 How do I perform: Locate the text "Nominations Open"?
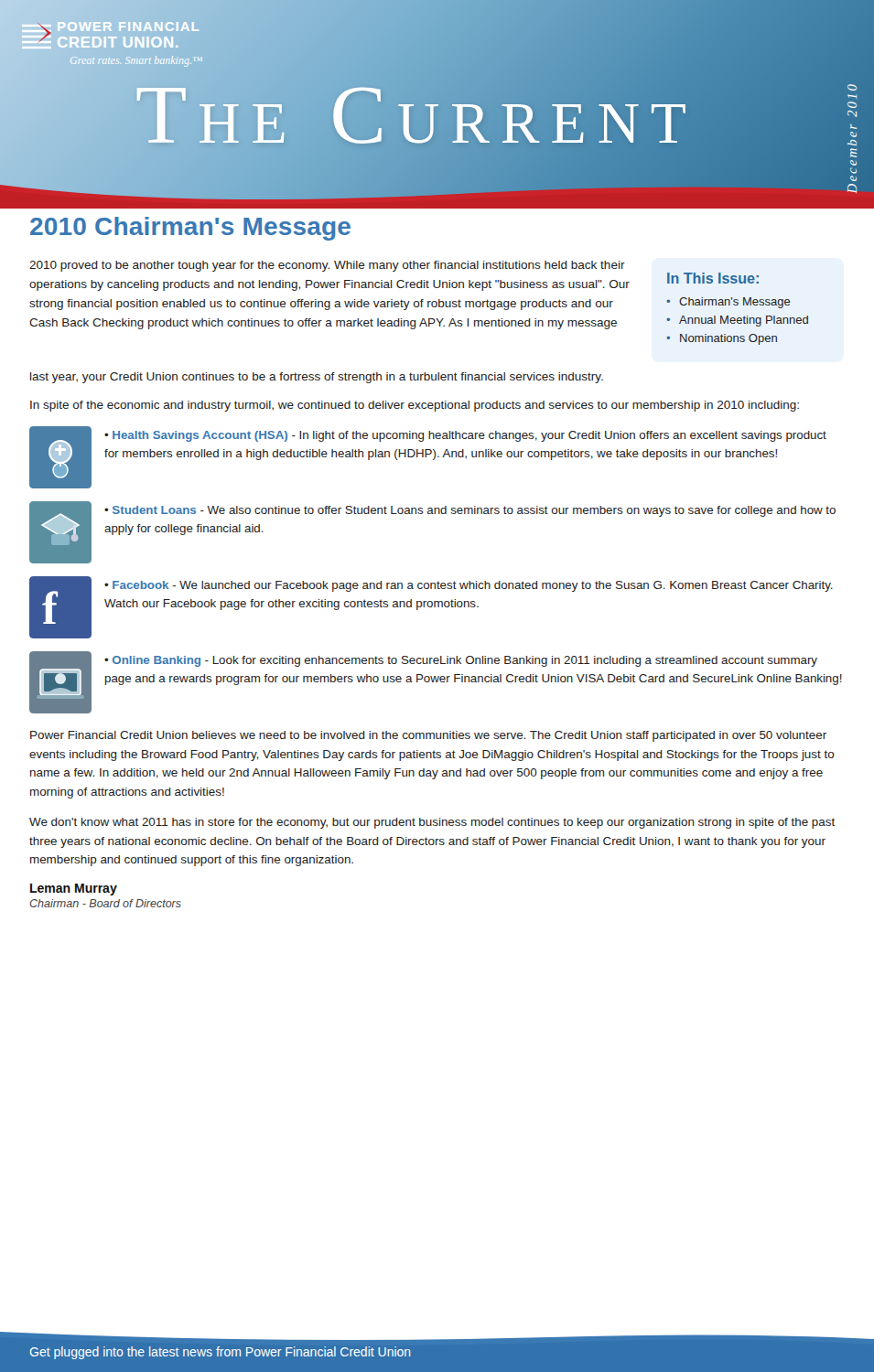[728, 338]
